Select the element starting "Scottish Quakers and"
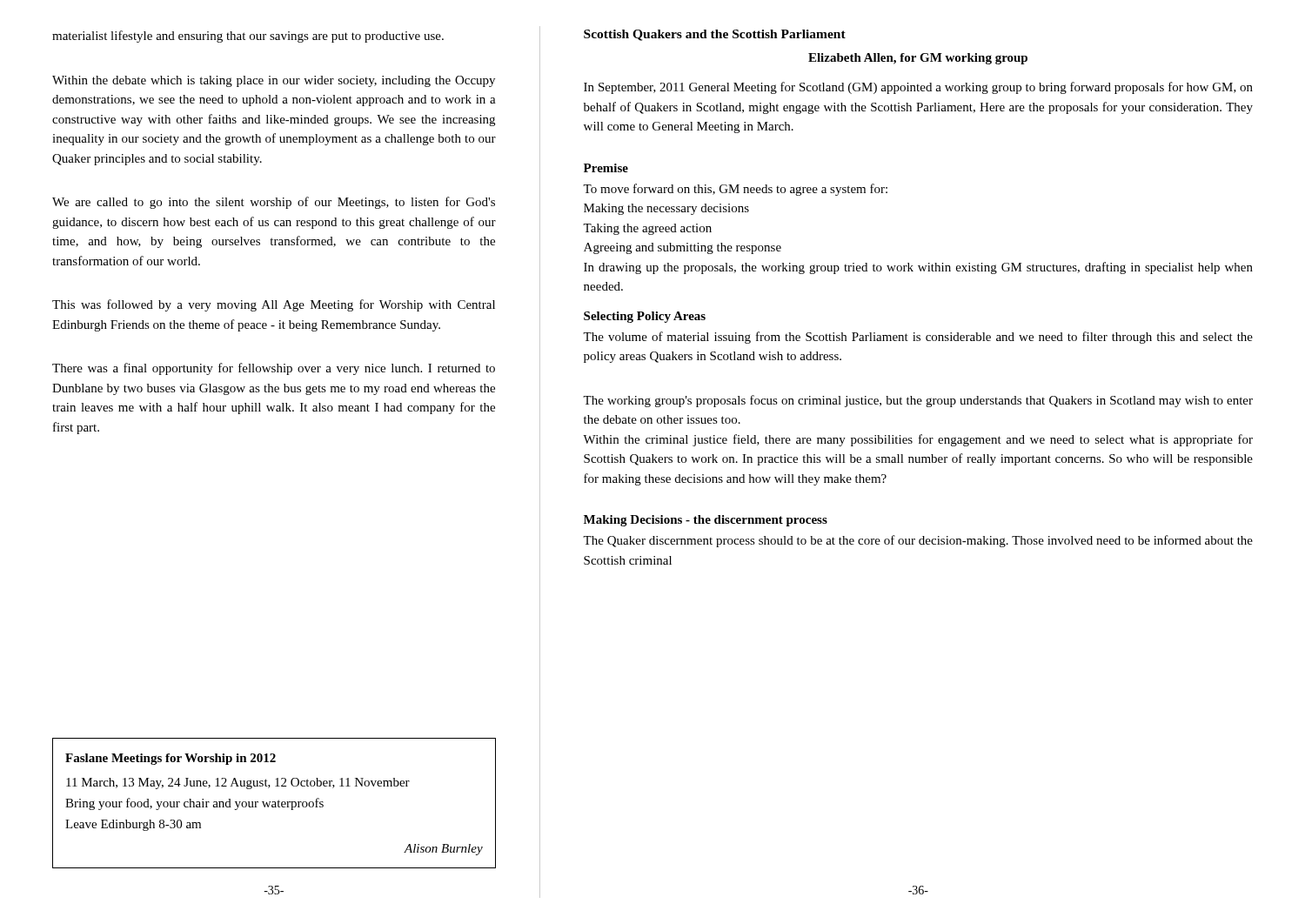 714,33
